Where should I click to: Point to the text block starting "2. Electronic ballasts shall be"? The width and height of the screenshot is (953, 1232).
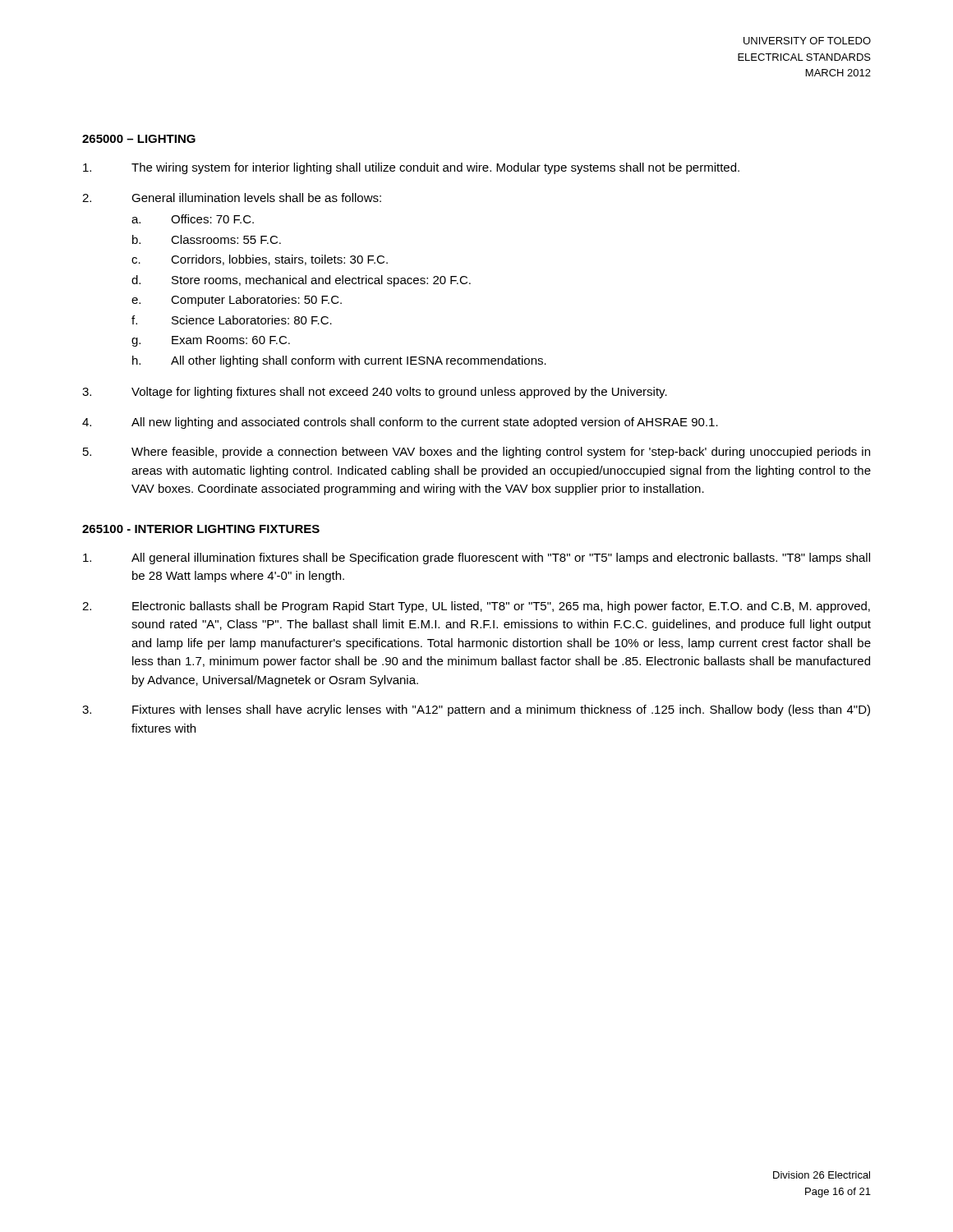(476, 643)
